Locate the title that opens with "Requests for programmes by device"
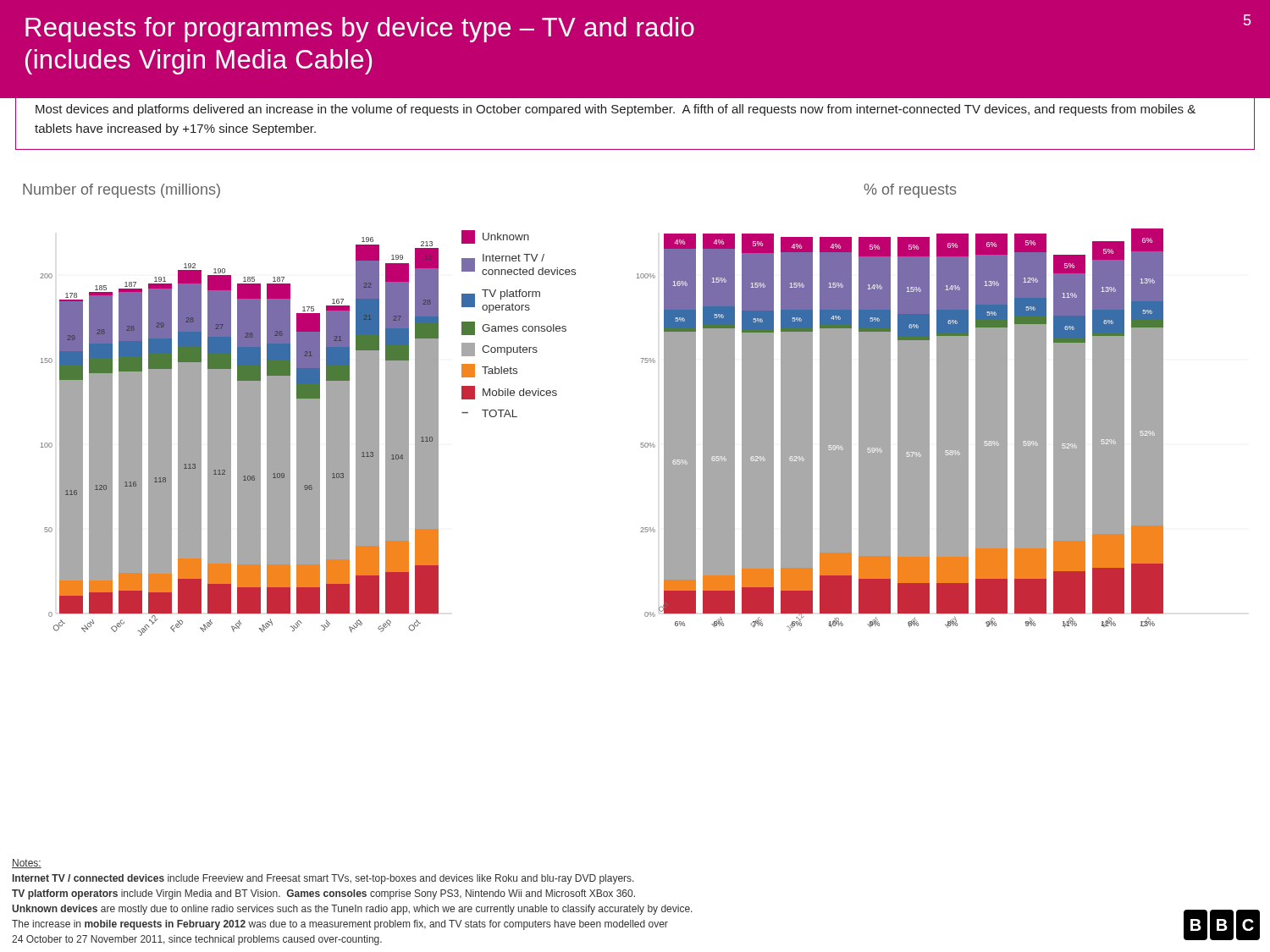Screen dimensions: 952x1270 (x=638, y=44)
